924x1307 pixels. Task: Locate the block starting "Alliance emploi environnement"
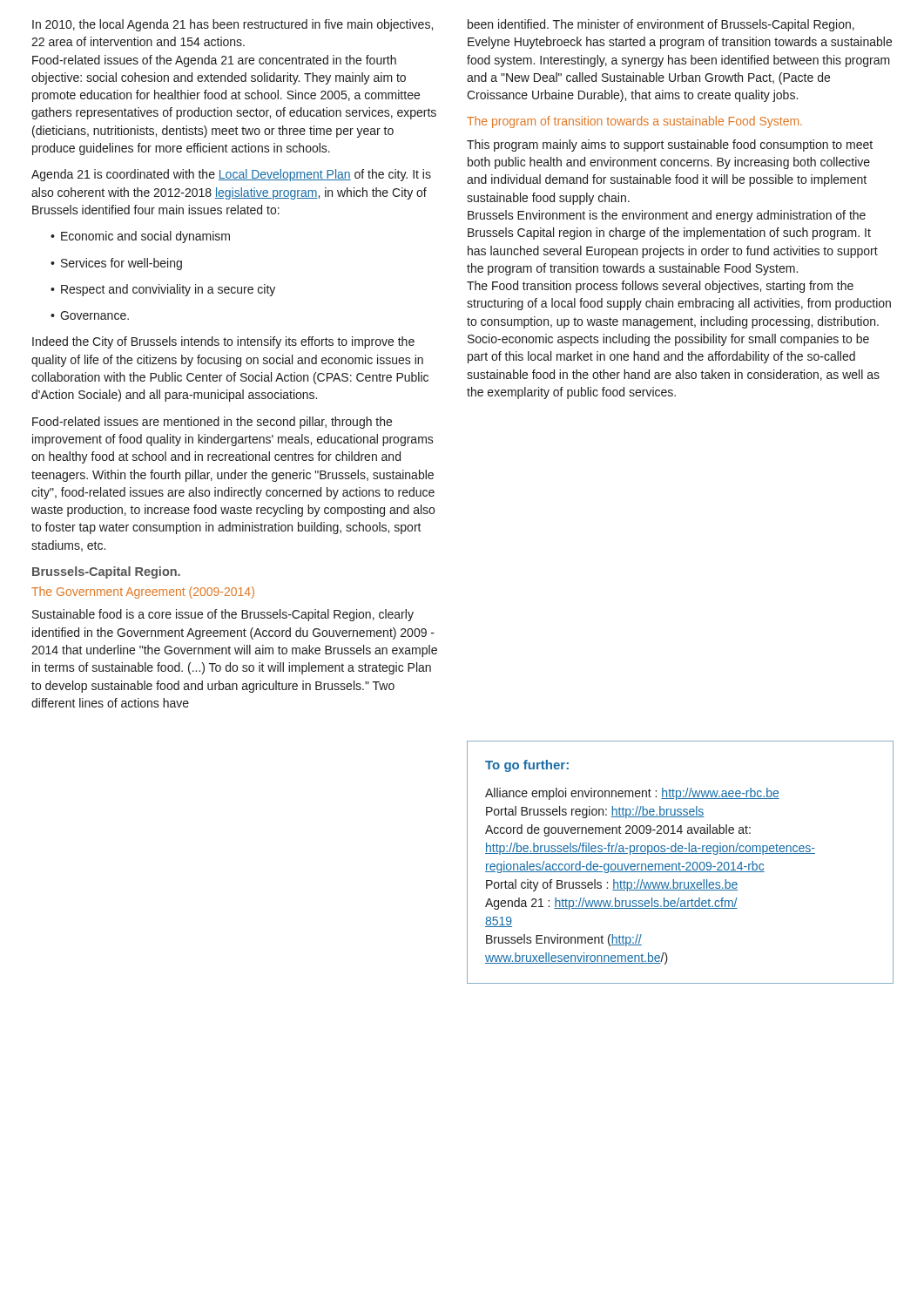tap(680, 793)
